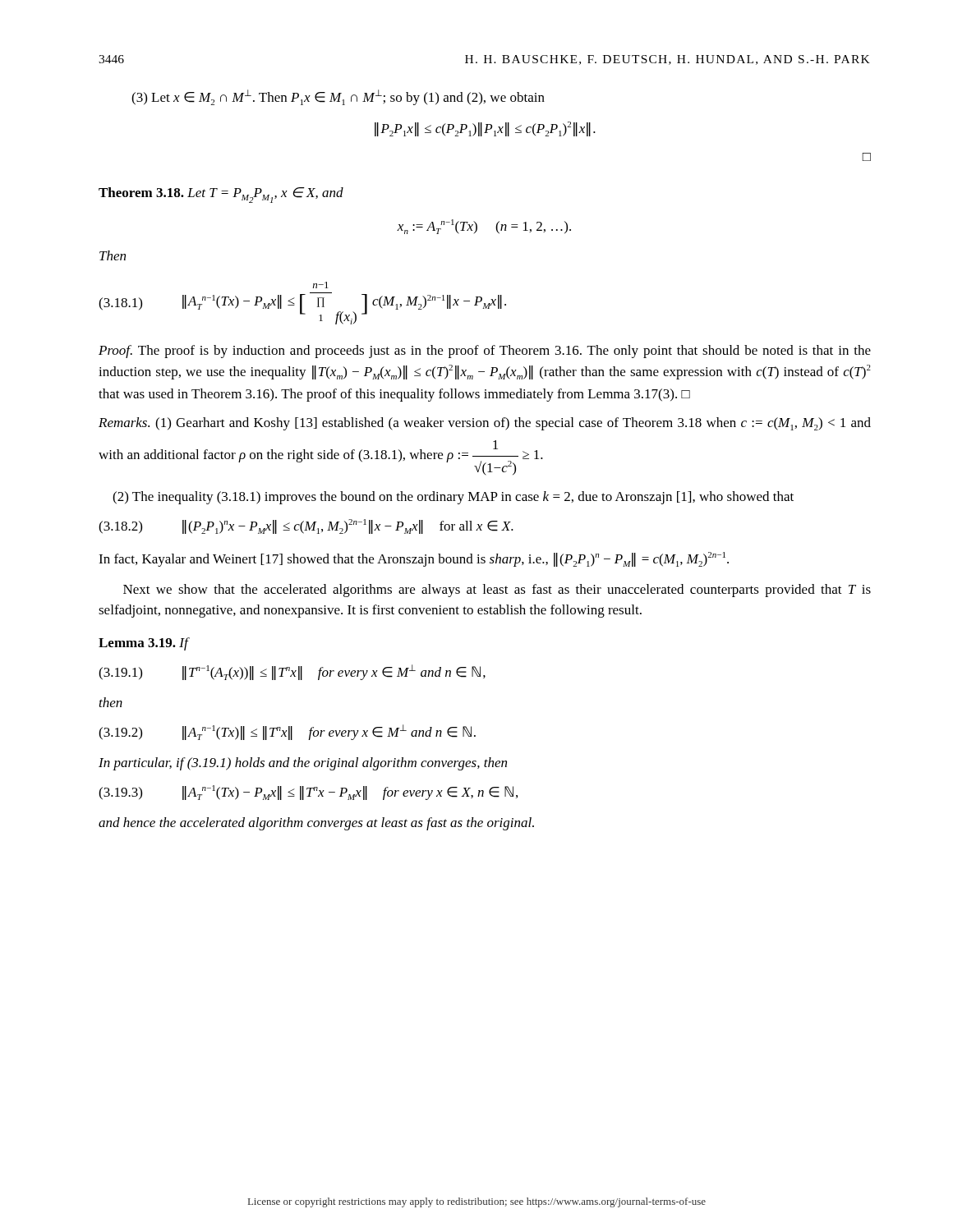Point to the formula beginning "xn := ATn−1(Tx) (n ="
The width and height of the screenshot is (953, 1232).
tap(485, 226)
